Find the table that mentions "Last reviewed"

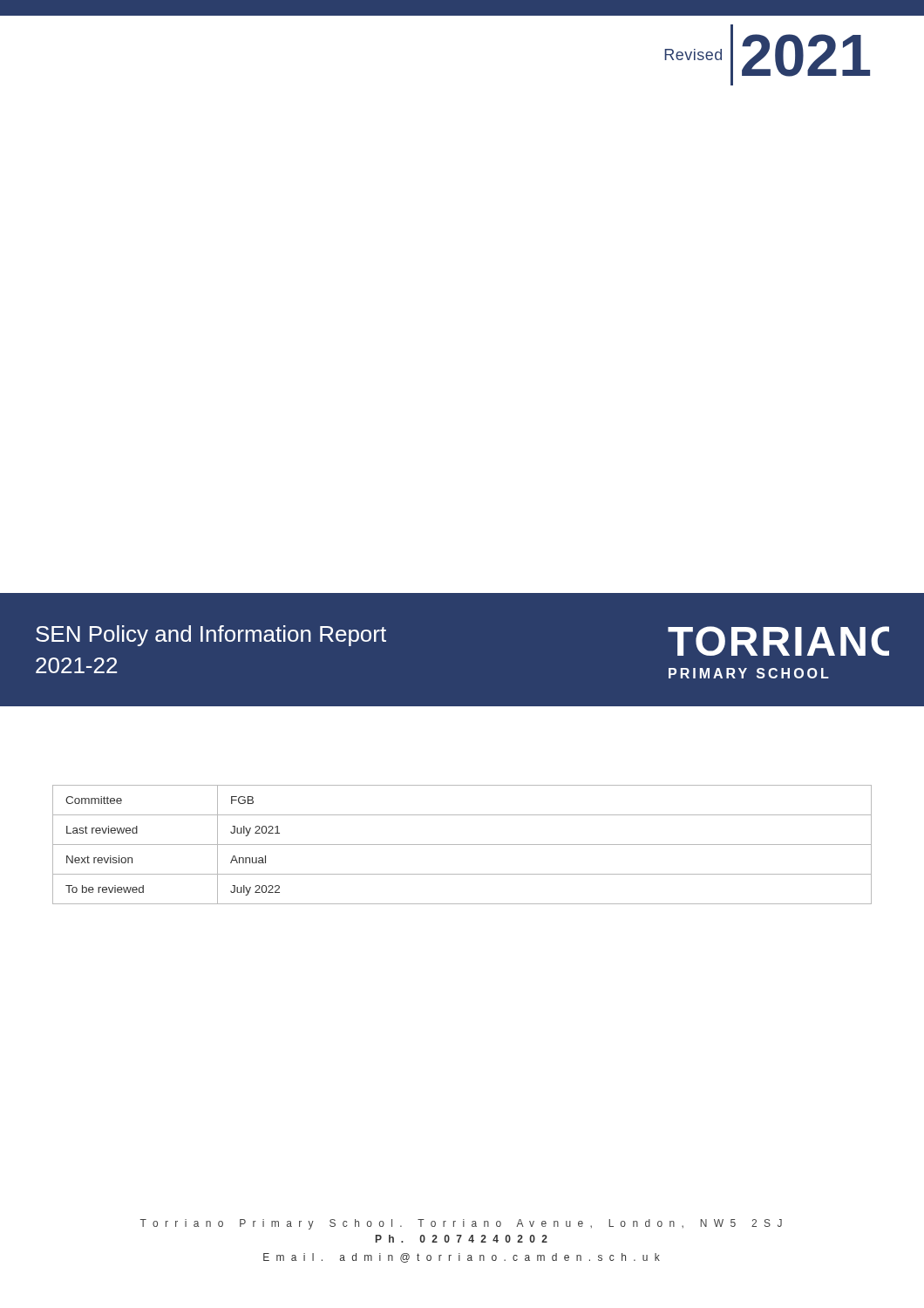[x=462, y=845]
